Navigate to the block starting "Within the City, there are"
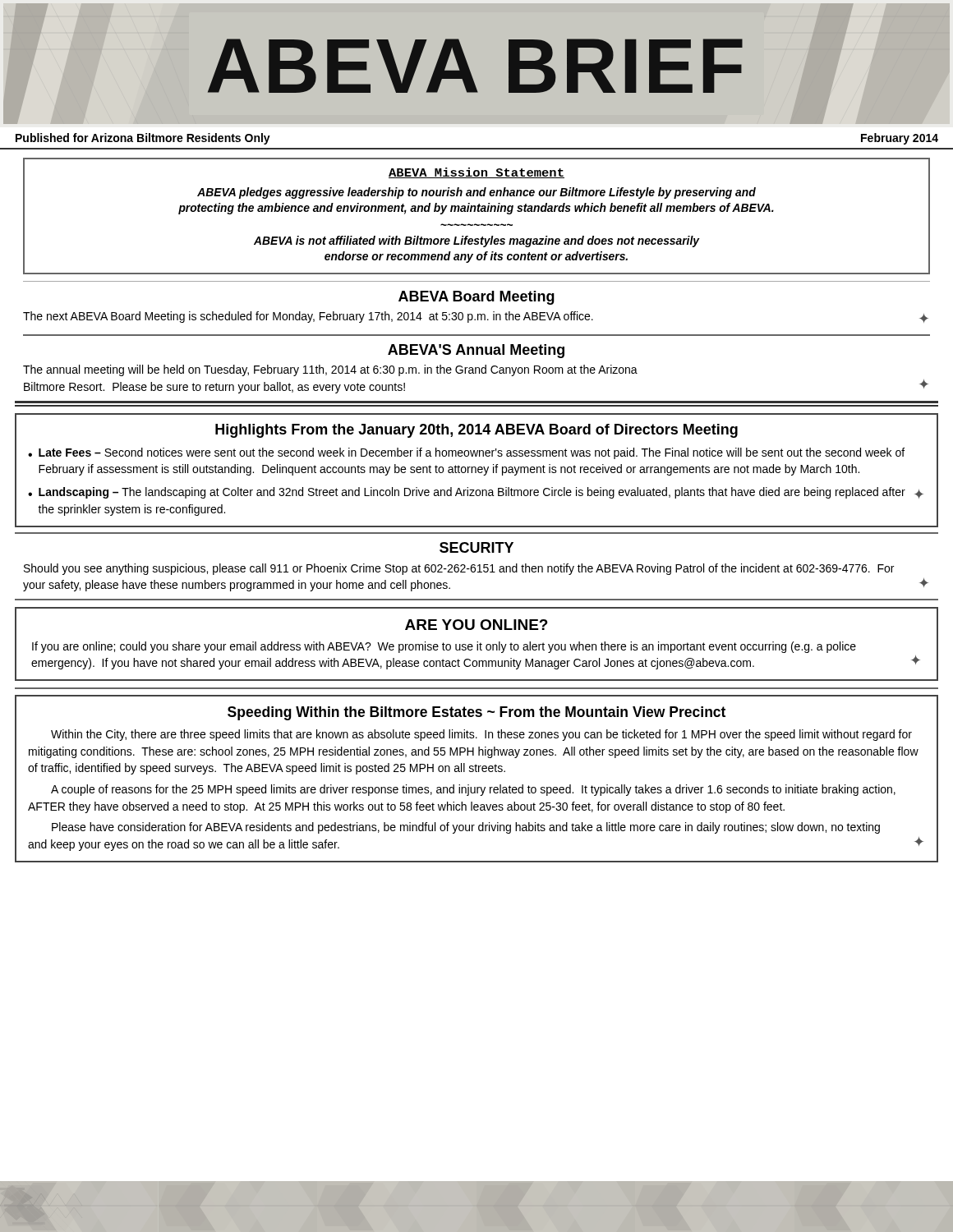 [476, 790]
